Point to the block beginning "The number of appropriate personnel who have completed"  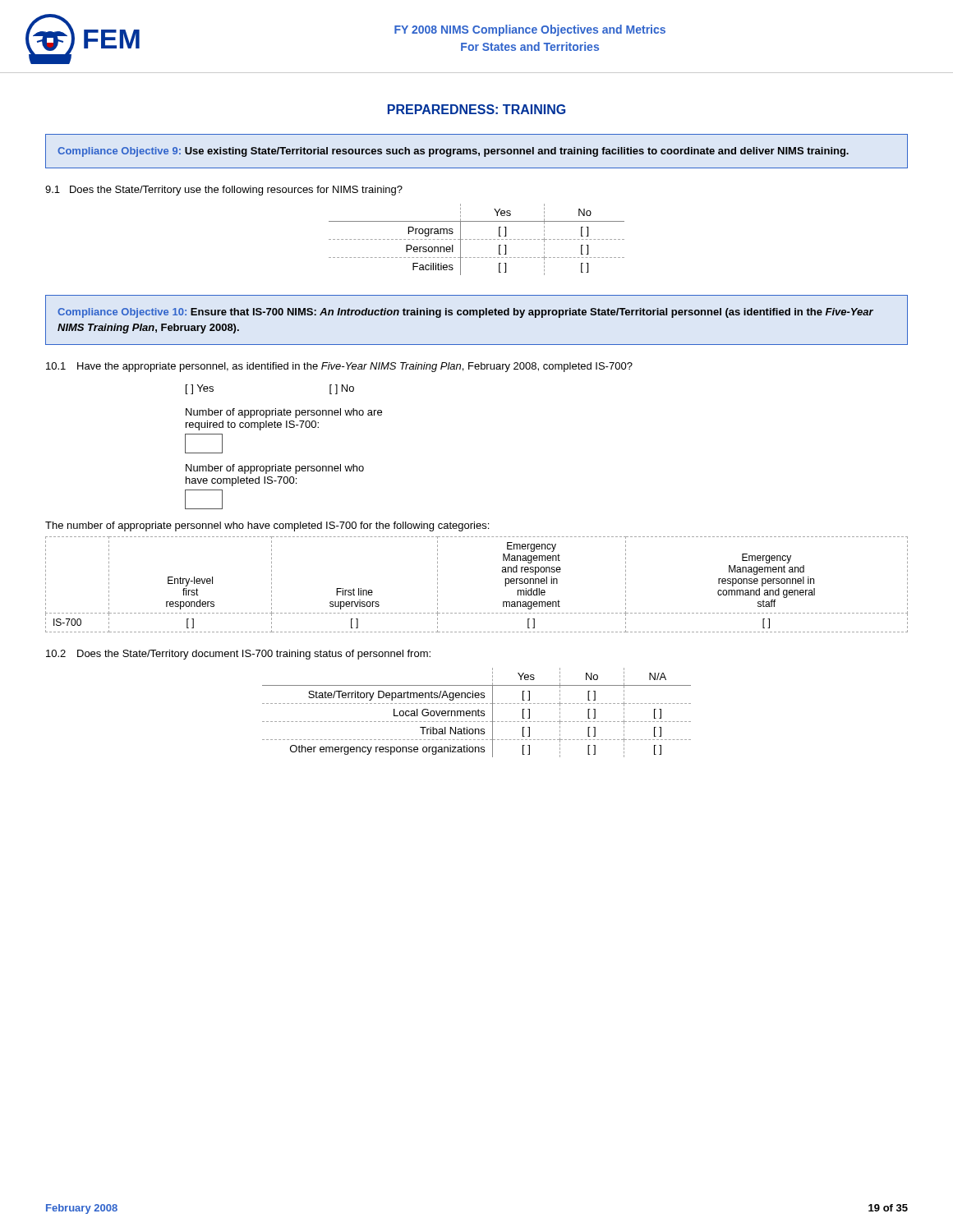pos(268,525)
